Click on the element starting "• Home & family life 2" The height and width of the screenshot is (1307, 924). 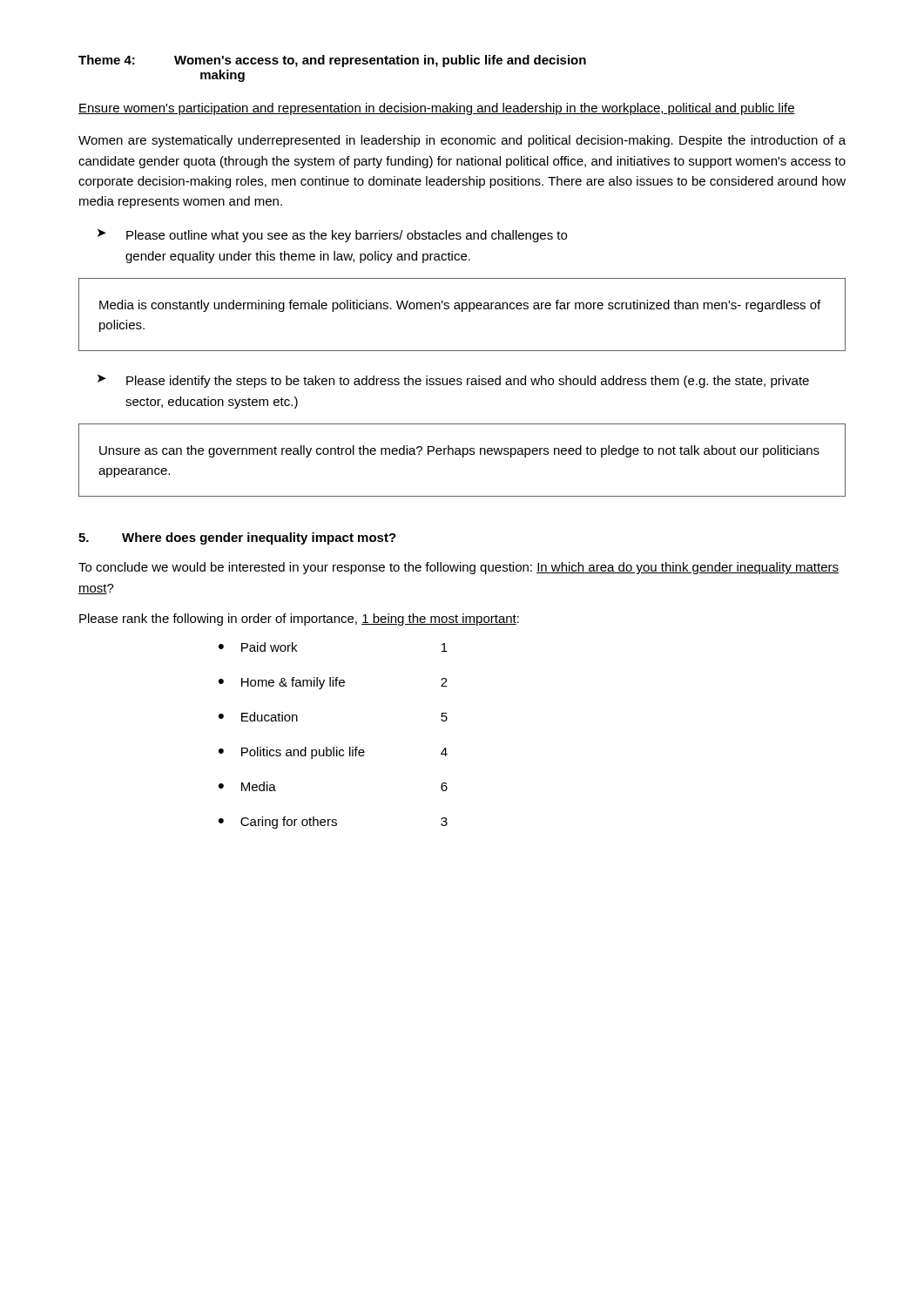click(x=333, y=681)
